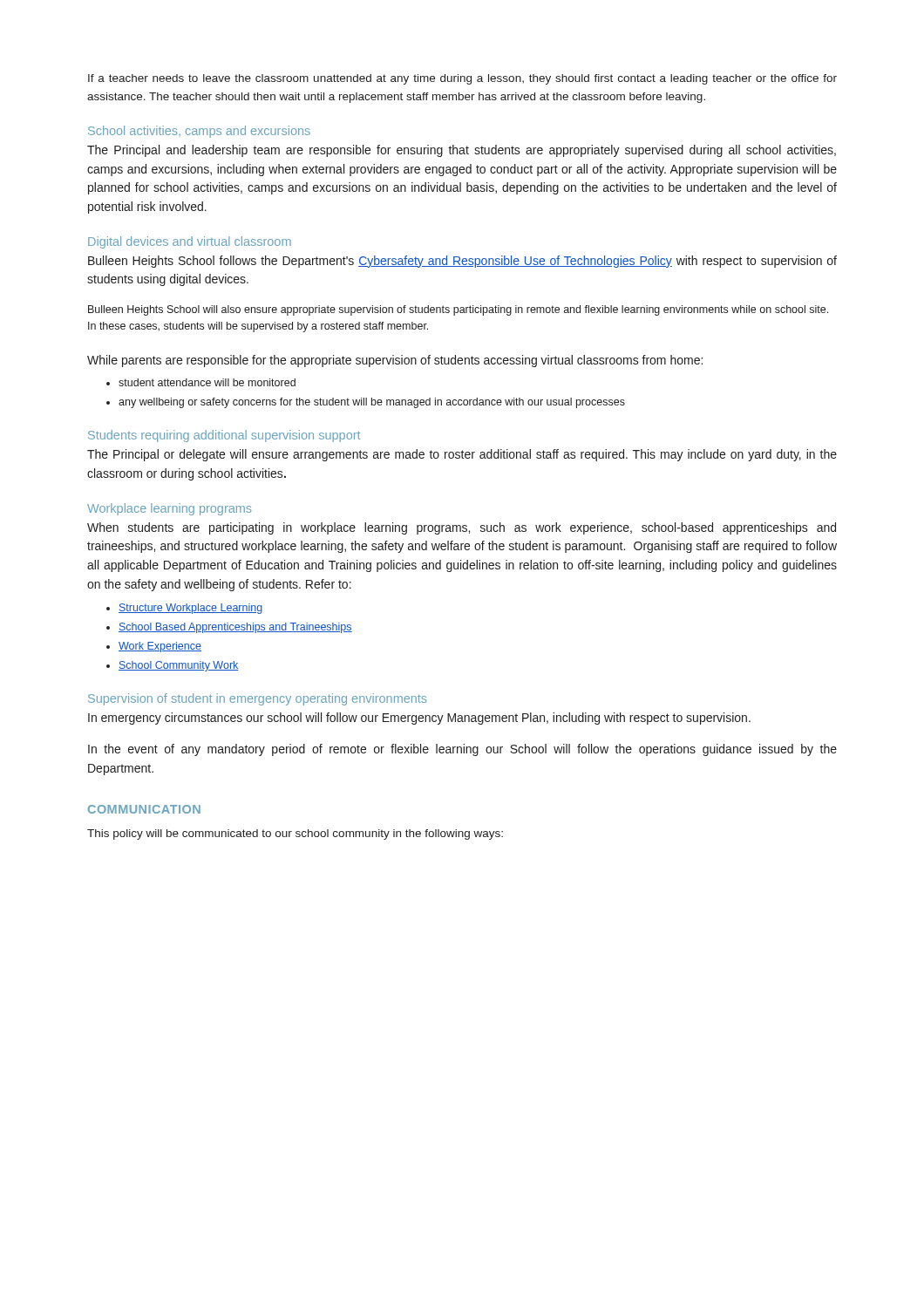The image size is (924, 1308).
Task: Point to the block starting "Digital devices and virtual classroom"
Action: (189, 241)
